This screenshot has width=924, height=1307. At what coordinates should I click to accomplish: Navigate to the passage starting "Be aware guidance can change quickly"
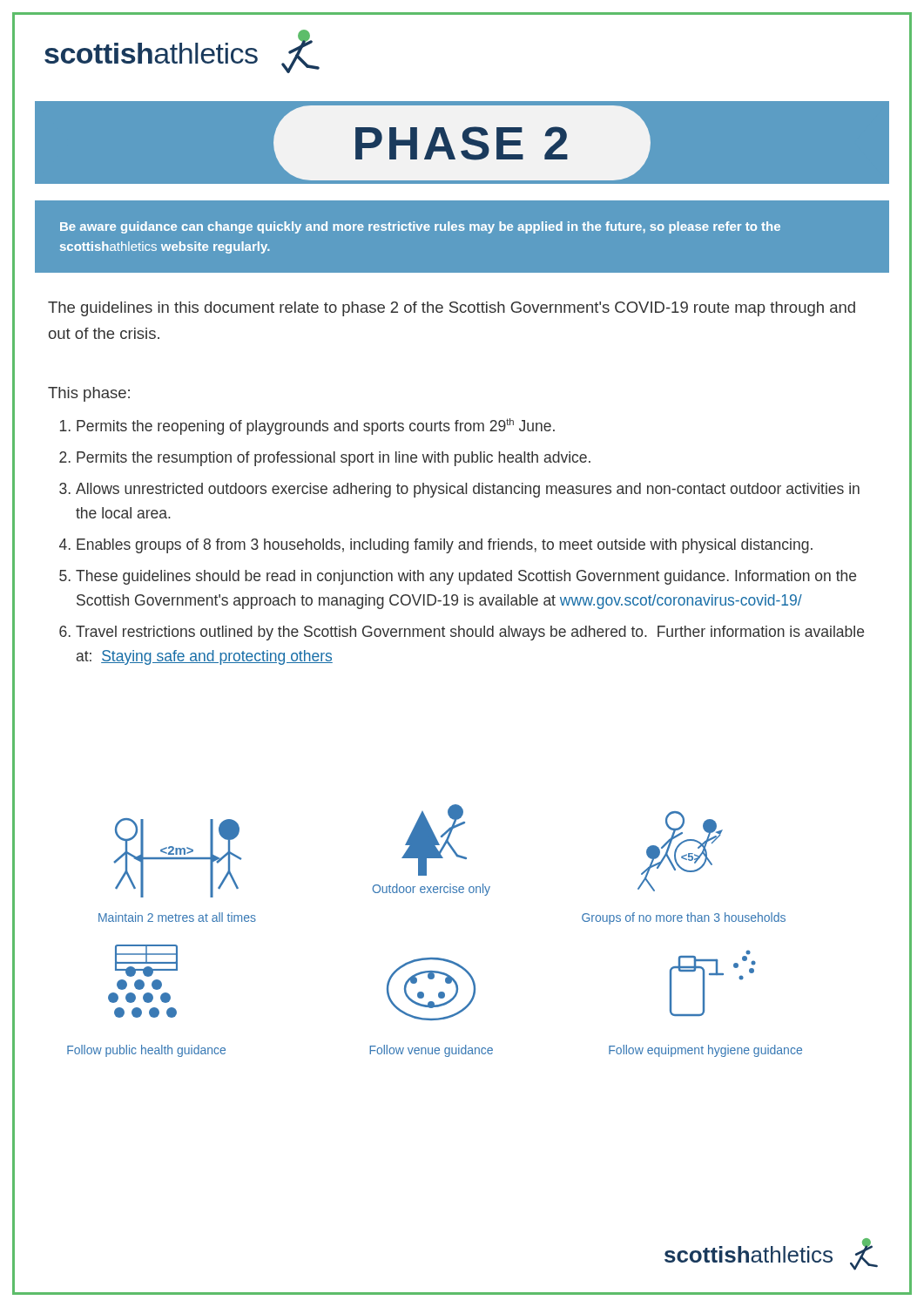[462, 236]
